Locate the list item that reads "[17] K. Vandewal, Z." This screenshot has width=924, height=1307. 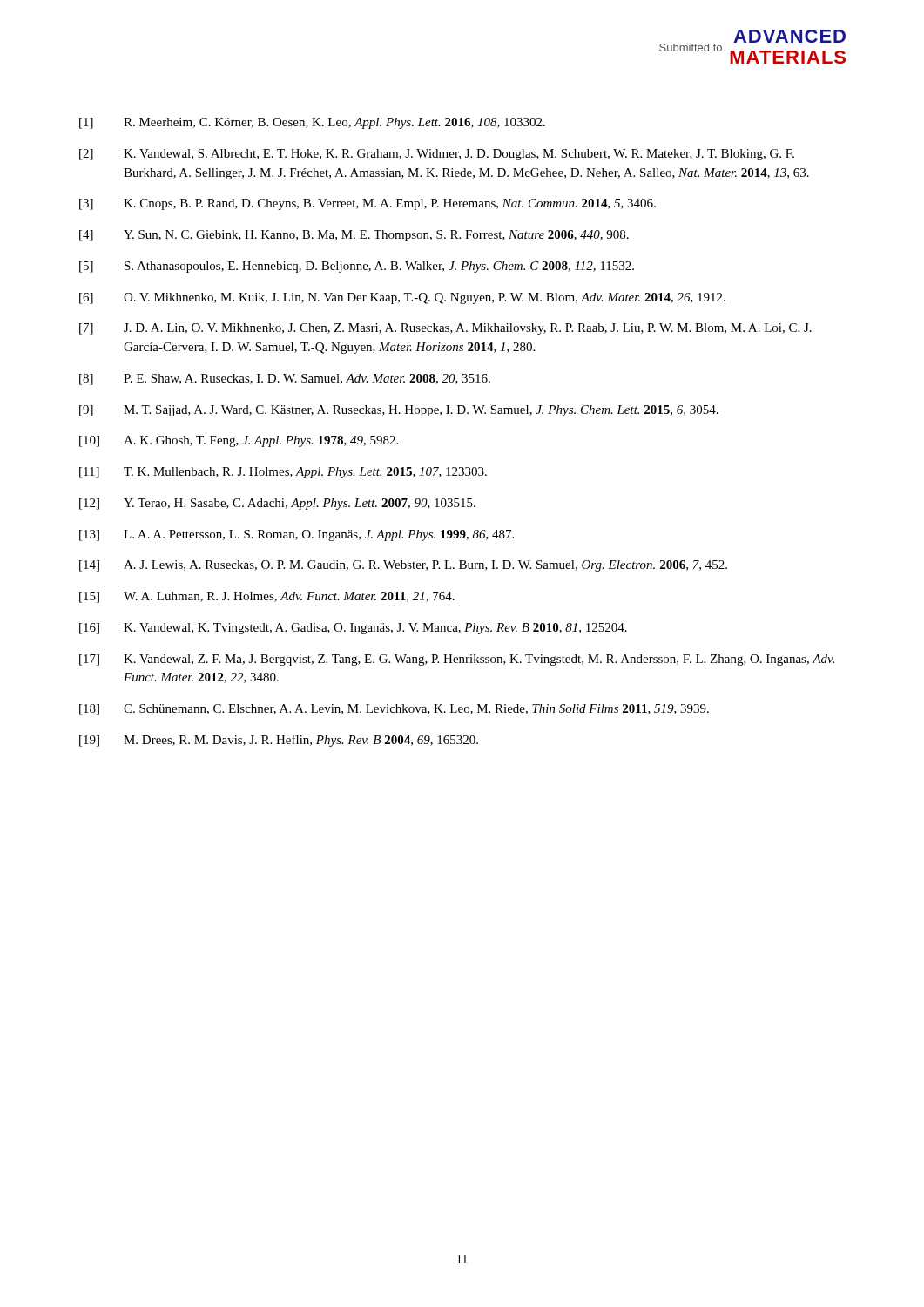tap(462, 669)
